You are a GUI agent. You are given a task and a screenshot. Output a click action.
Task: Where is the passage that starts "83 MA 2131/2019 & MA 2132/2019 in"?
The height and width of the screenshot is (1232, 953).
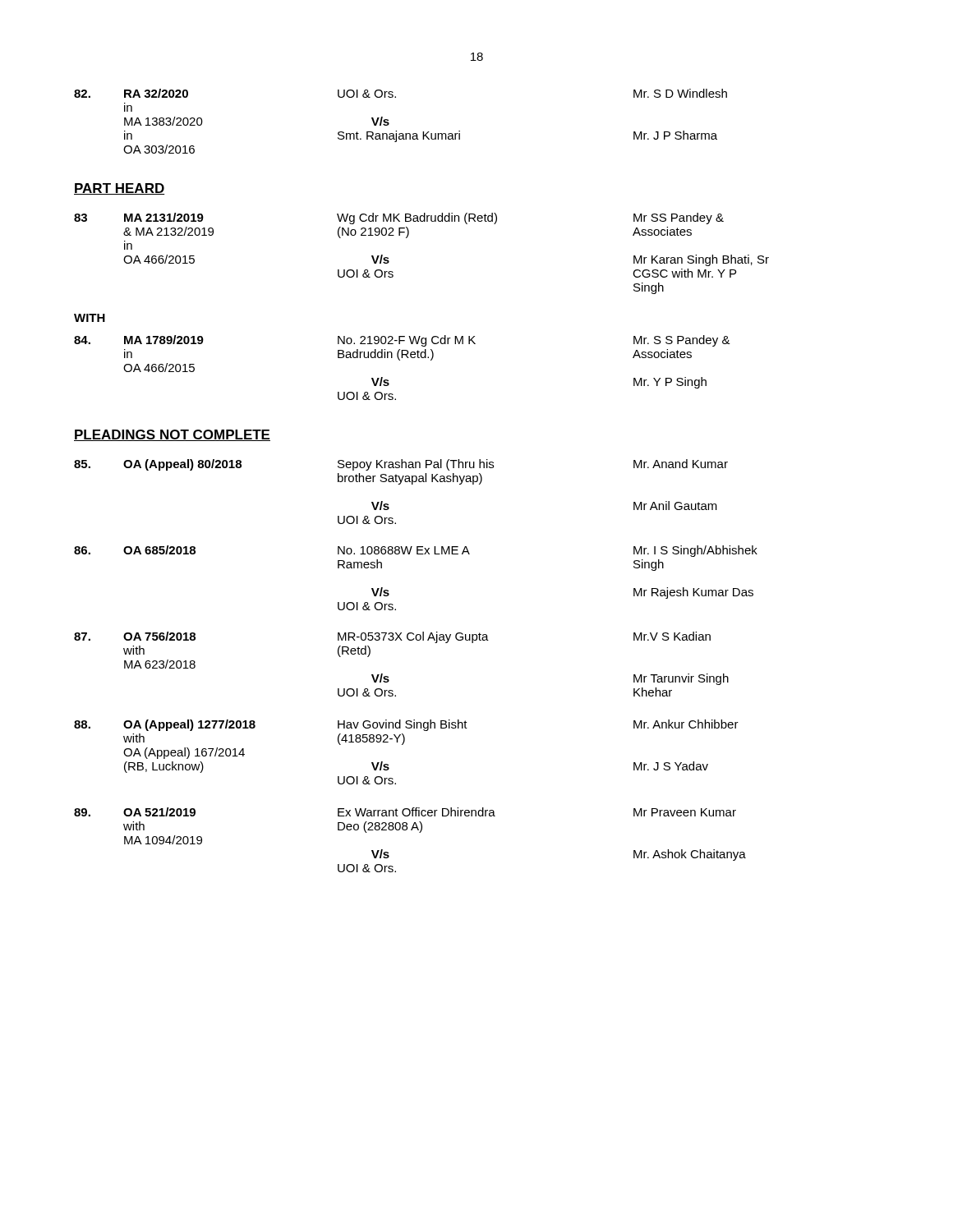(399, 218)
